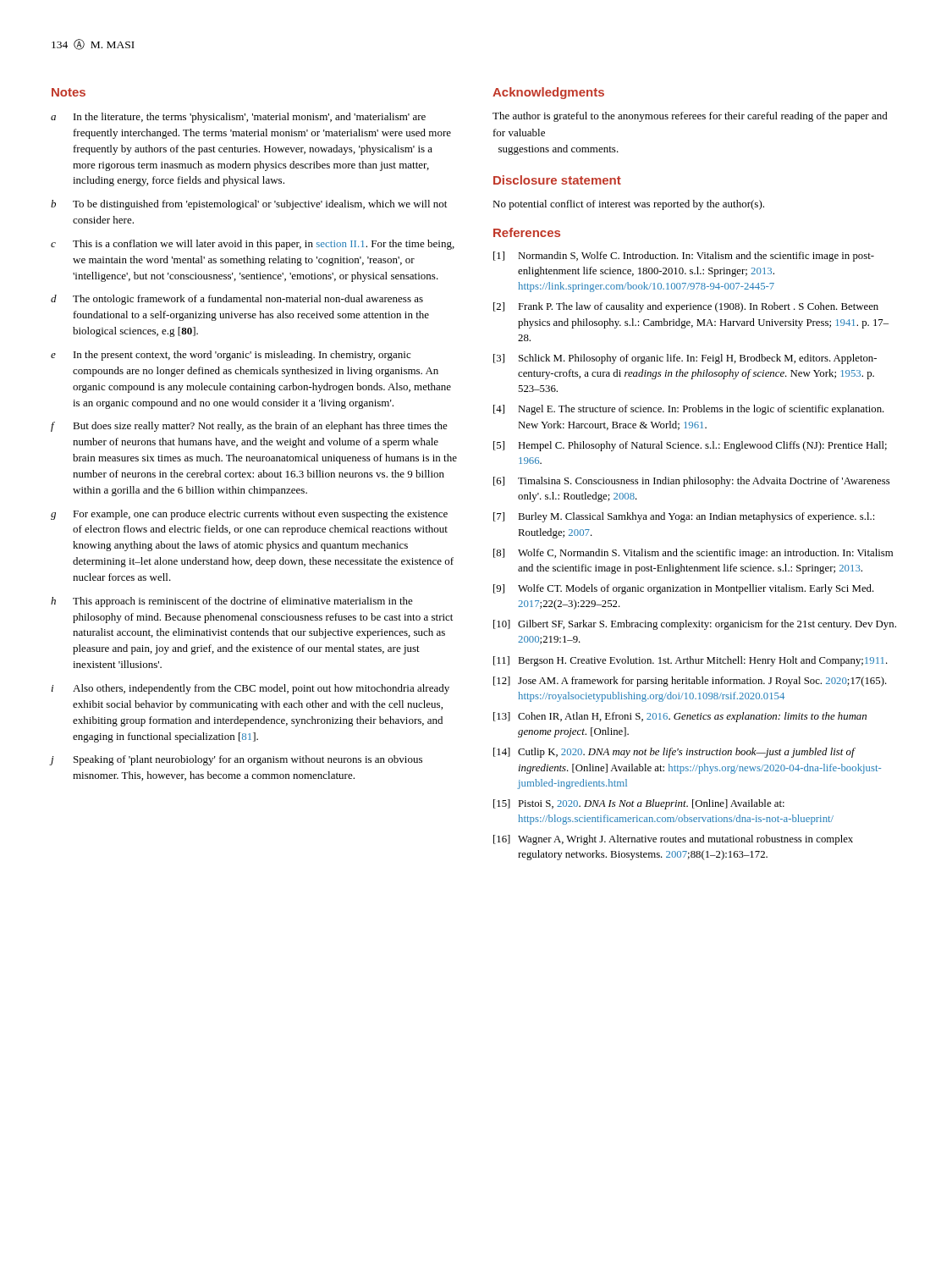The image size is (952, 1270).
Task: Click on the list item that says "a In the literature, the terms 'physicalism', 'material"
Action: pos(254,149)
